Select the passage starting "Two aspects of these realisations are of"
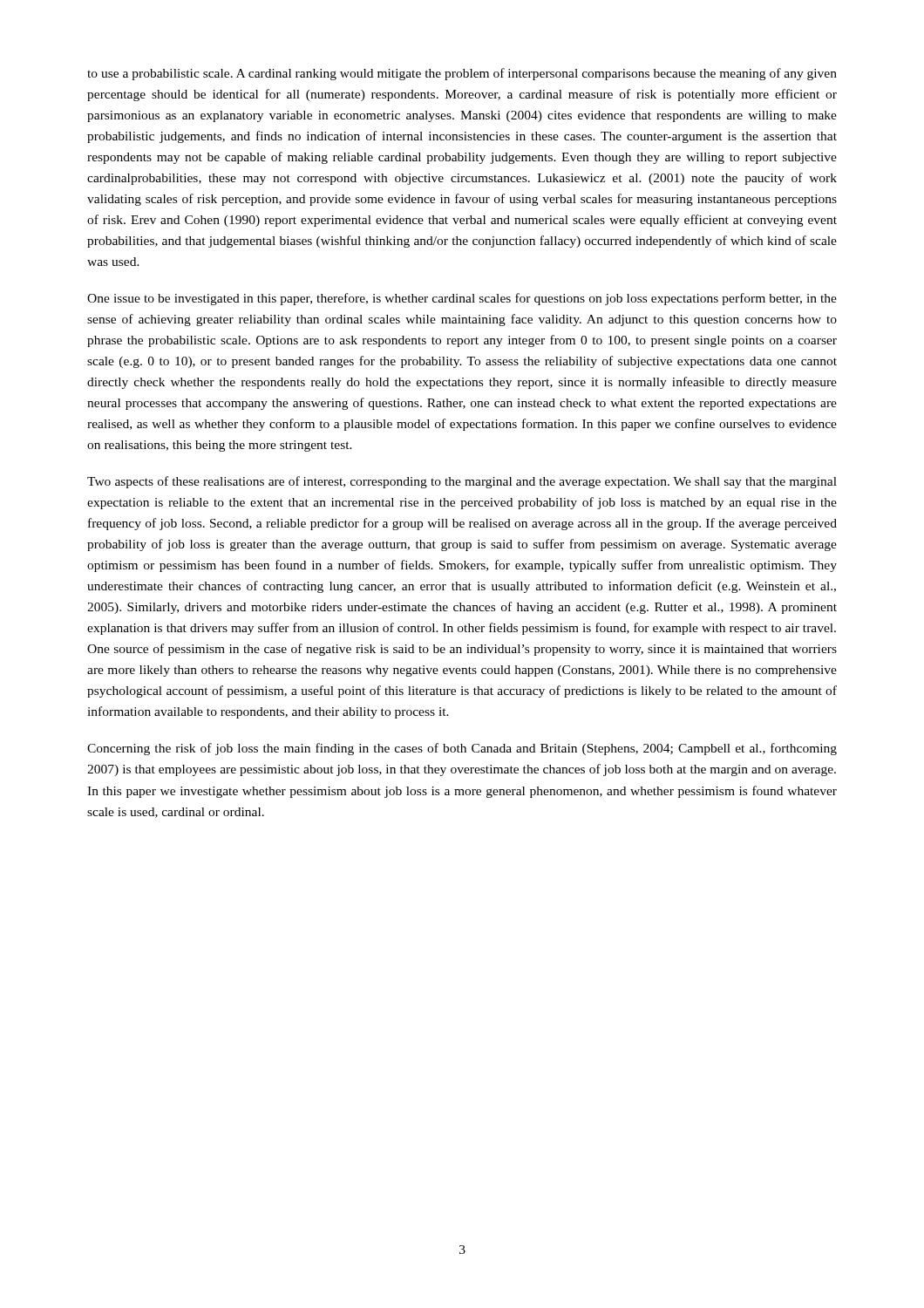Screen dimensions: 1308x924 pos(462,596)
